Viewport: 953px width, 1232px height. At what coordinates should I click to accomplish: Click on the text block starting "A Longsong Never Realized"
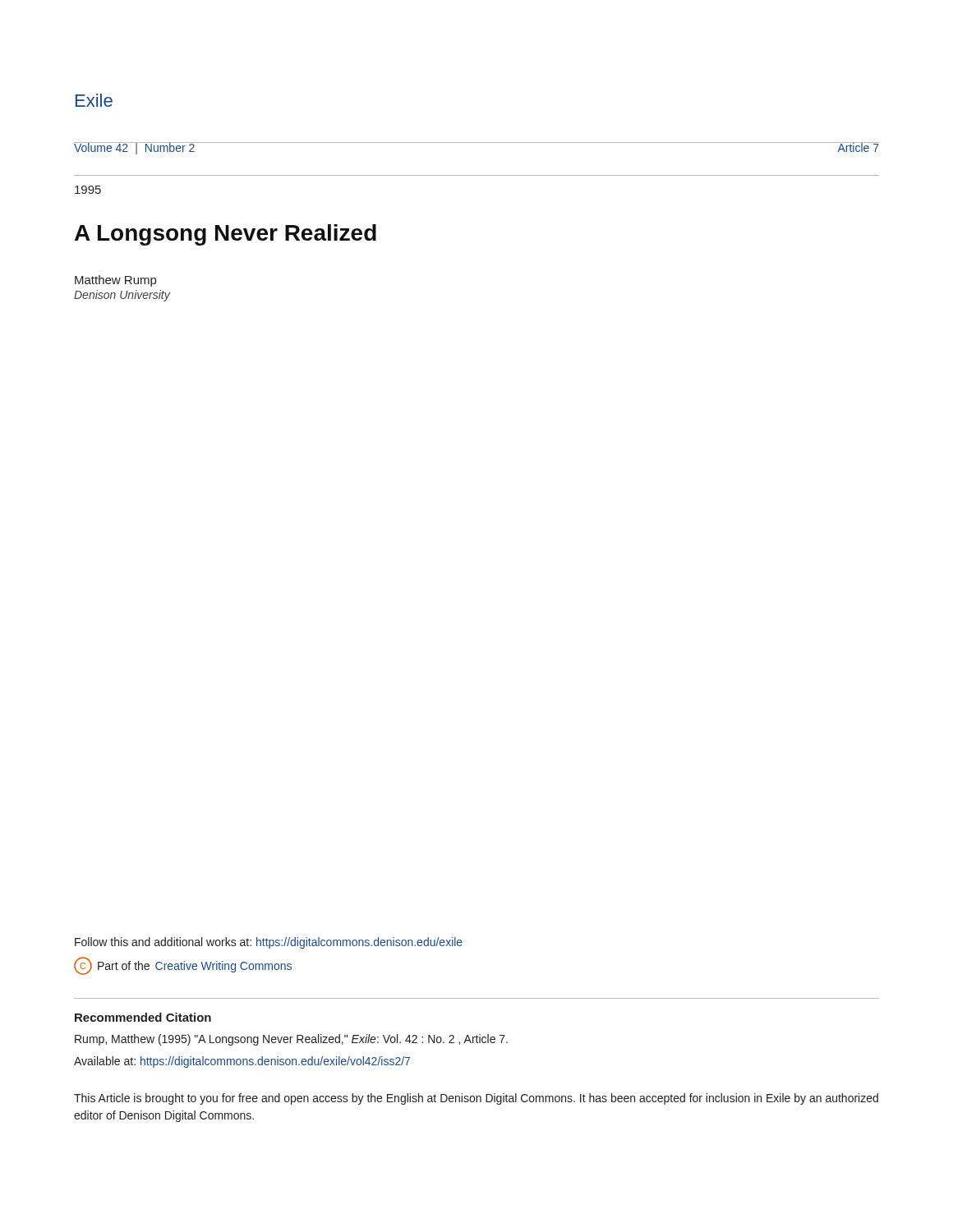pyautogui.click(x=226, y=233)
